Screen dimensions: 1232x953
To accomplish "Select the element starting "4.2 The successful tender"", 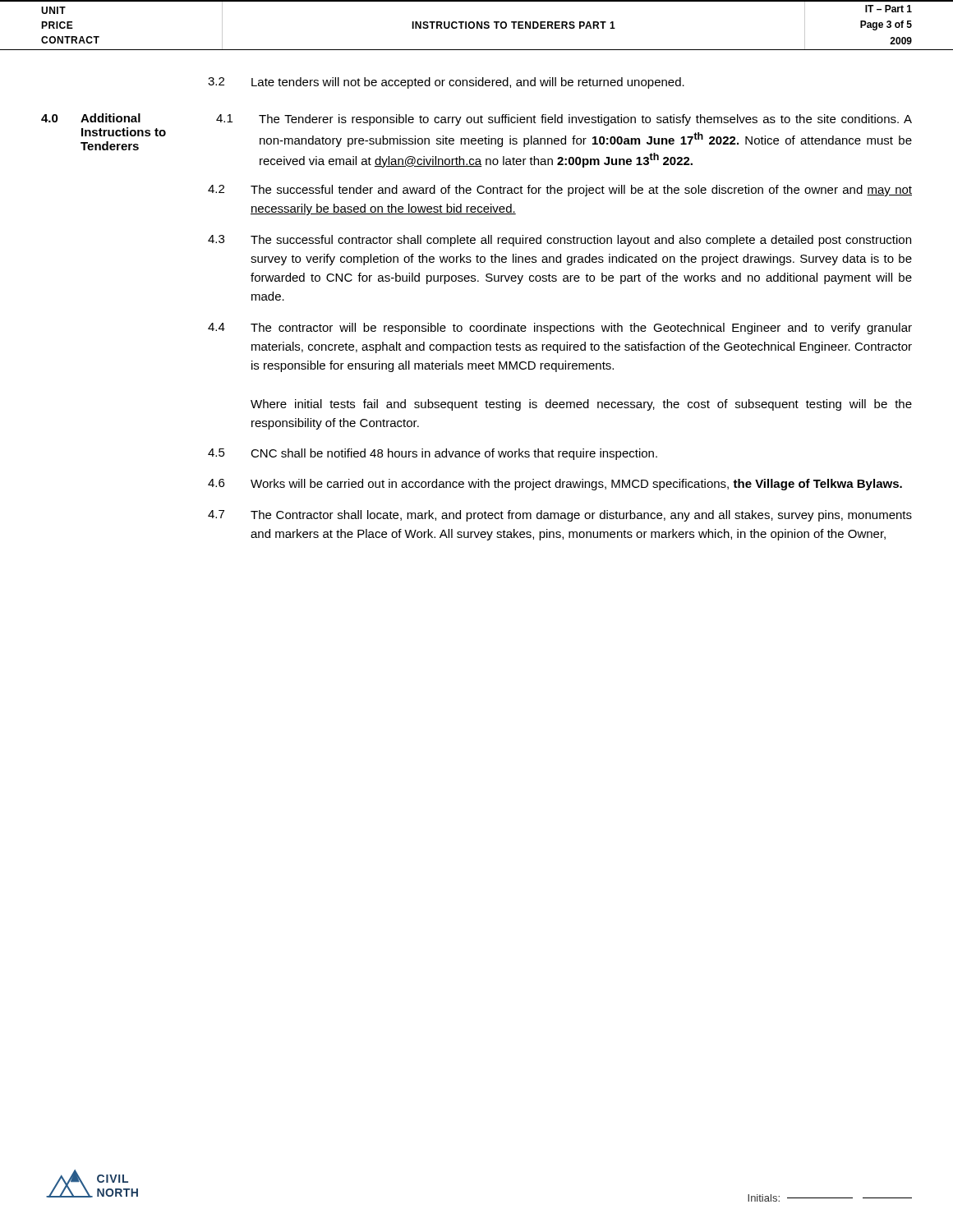I will tap(476, 199).
